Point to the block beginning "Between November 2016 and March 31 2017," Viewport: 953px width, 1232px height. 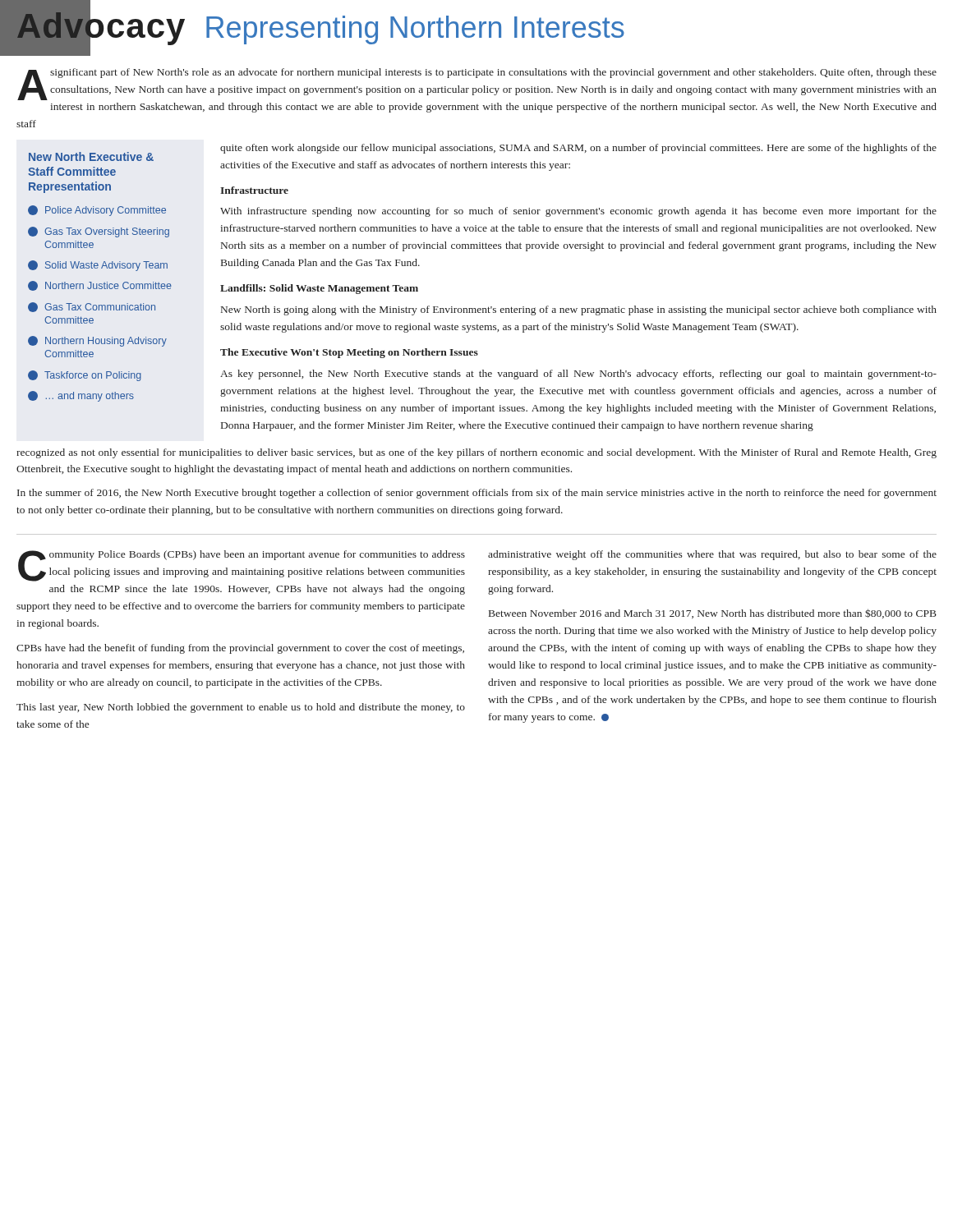pos(712,665)
